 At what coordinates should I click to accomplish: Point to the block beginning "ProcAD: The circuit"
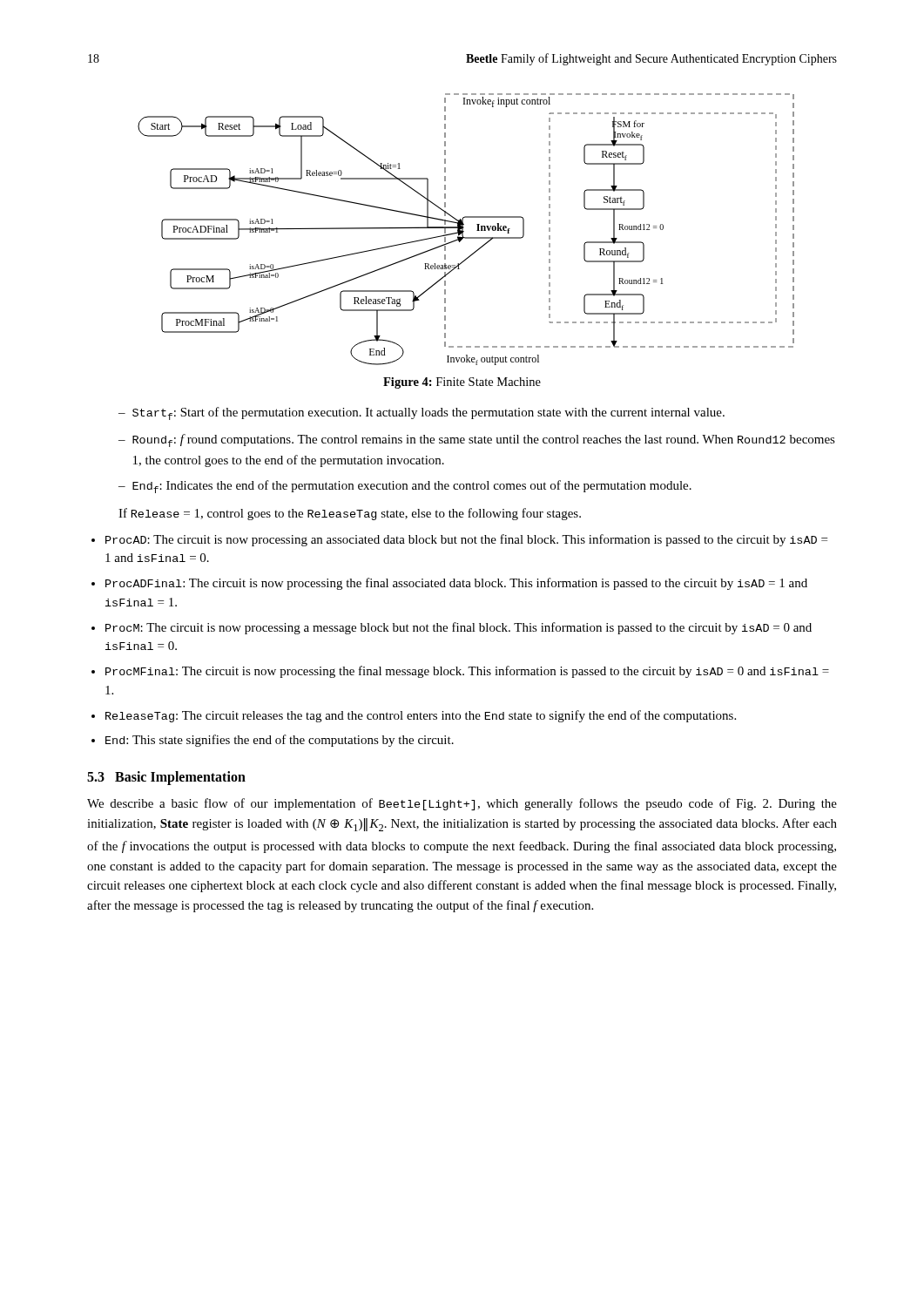(x=466, y=549)
